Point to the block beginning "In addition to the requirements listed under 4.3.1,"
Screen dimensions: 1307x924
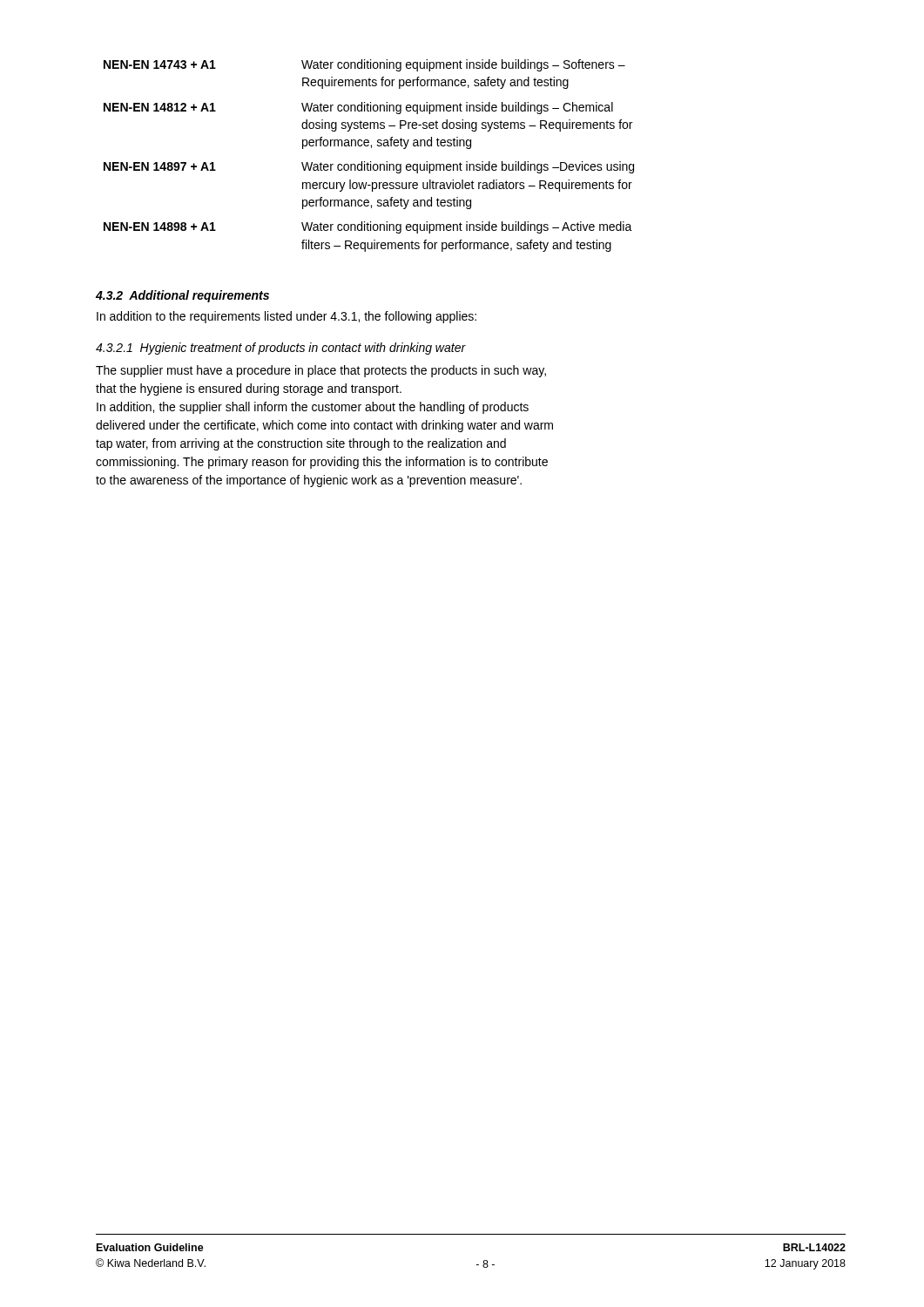tap(287, 316)
